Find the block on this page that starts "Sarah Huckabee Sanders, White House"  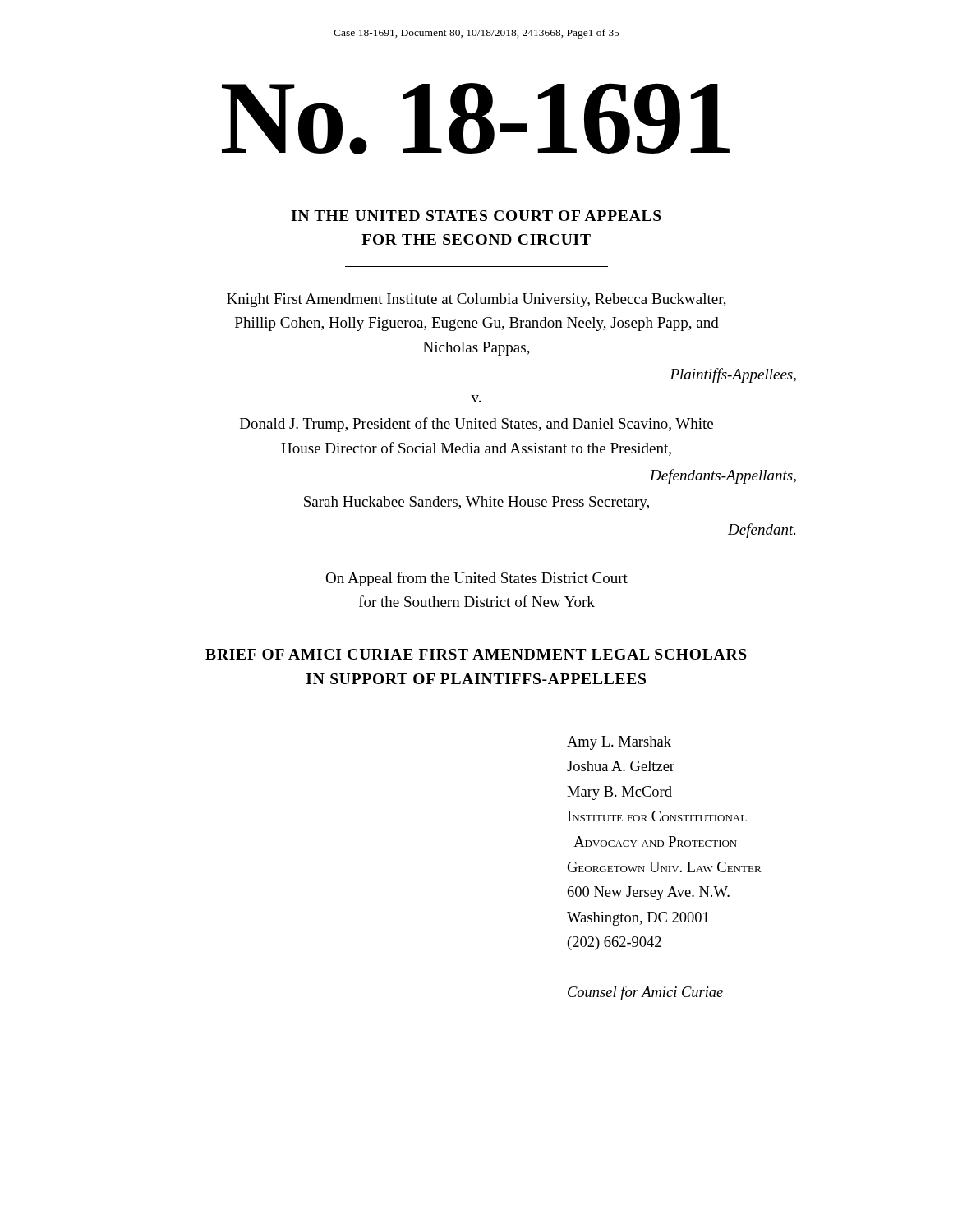[x=476, y=502]
